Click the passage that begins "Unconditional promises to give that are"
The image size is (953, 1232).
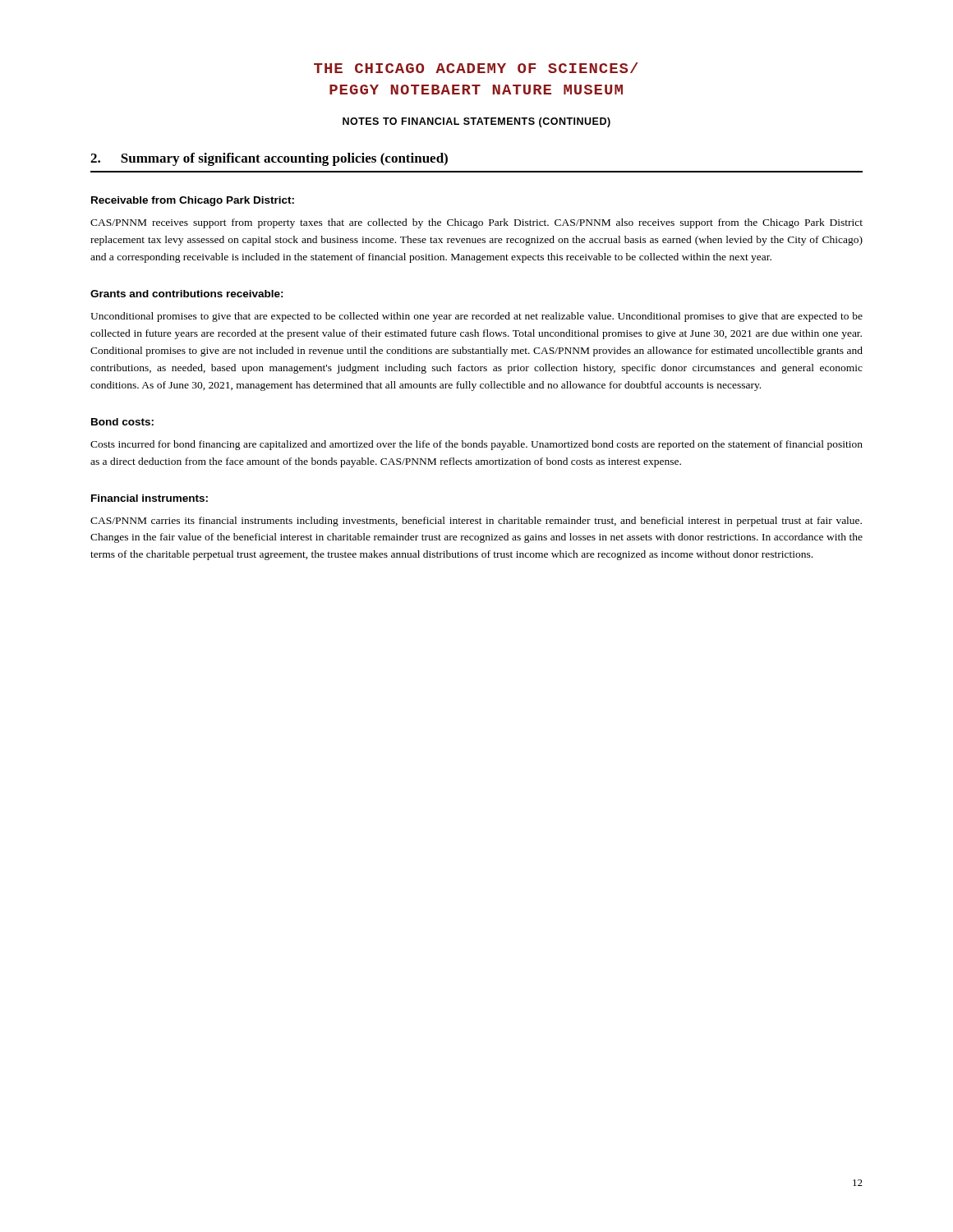pos(476,350)
